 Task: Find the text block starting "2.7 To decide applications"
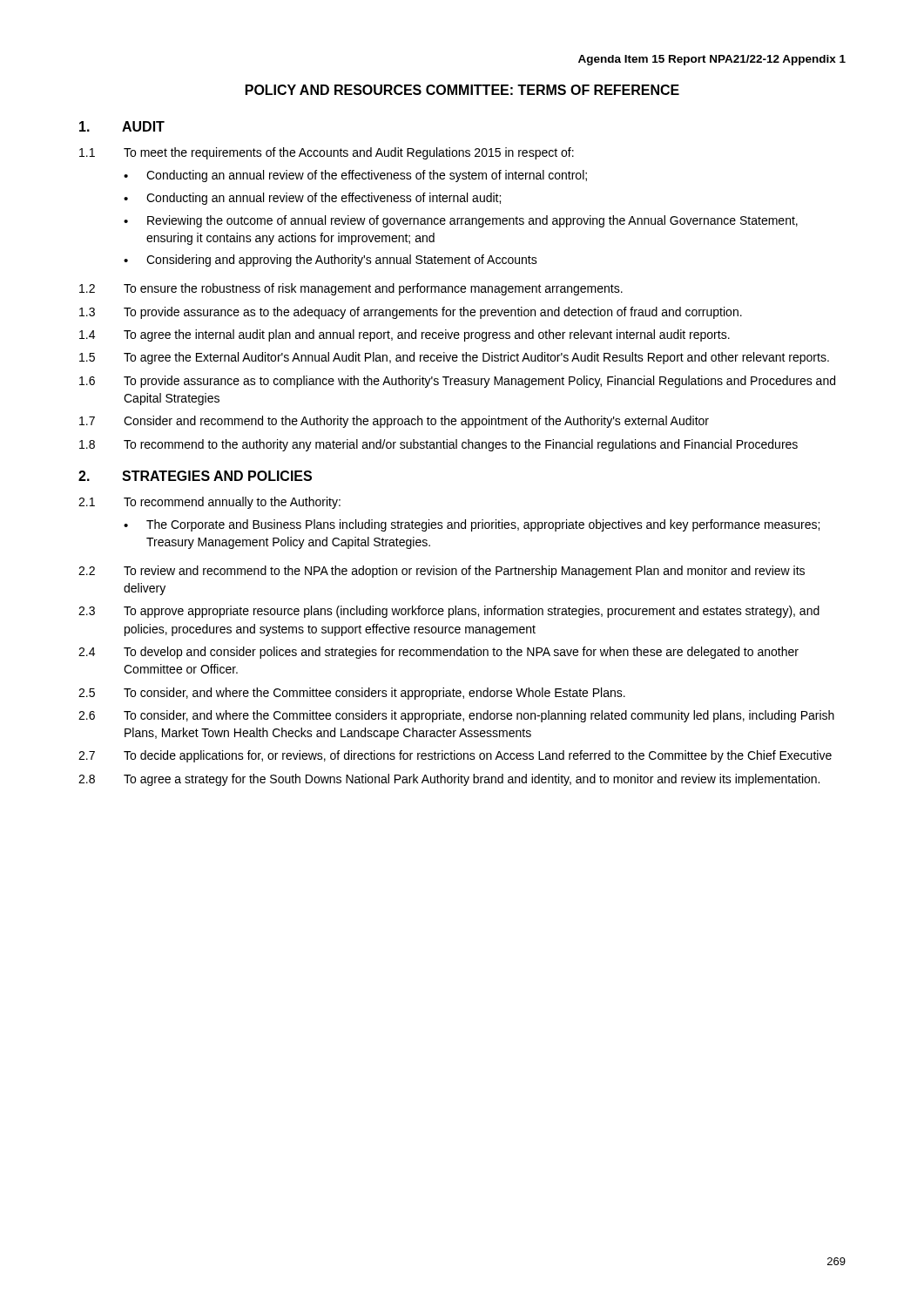coord(462,756)
